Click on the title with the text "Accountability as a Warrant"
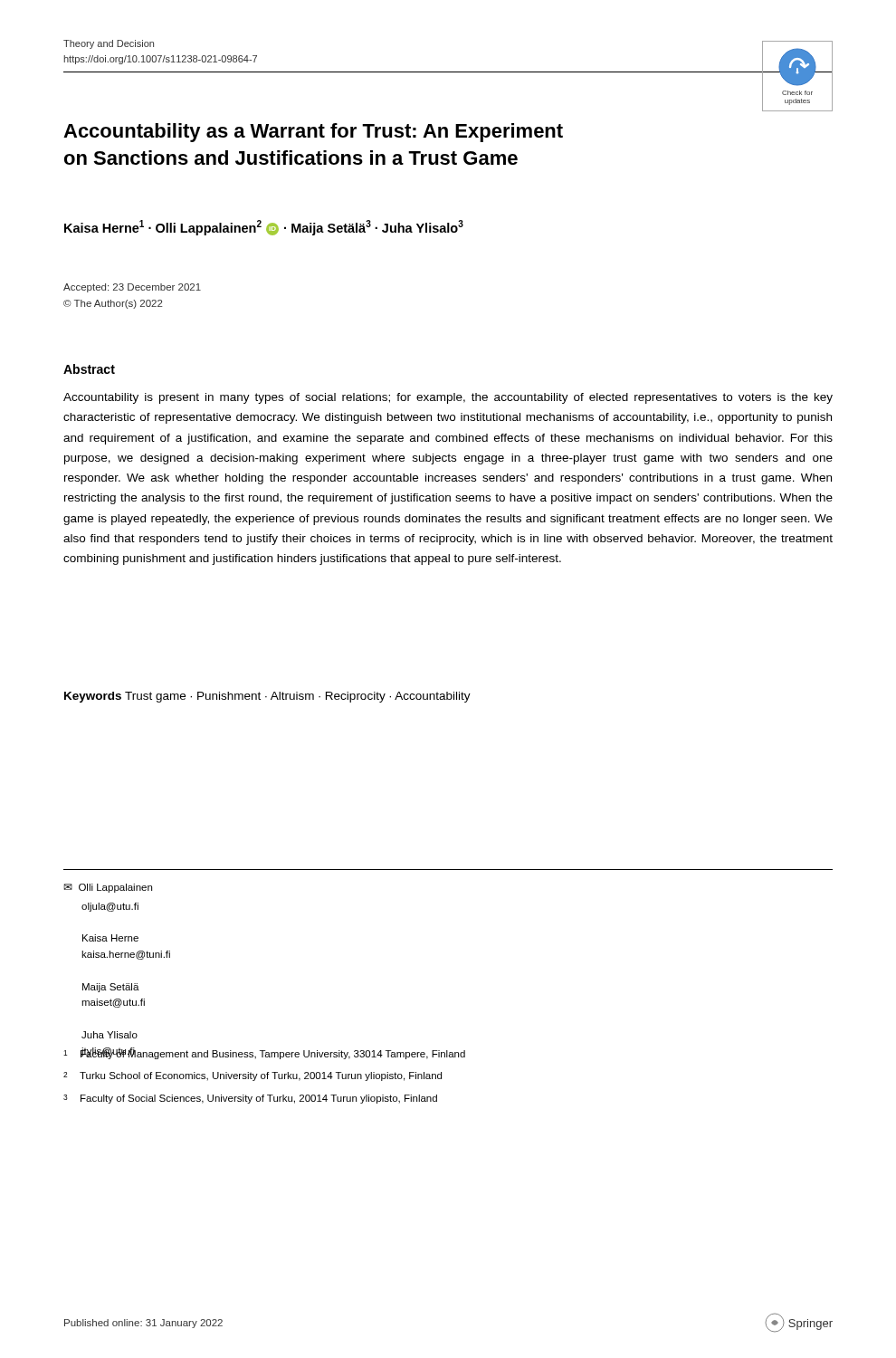 [x=407, y=145]
